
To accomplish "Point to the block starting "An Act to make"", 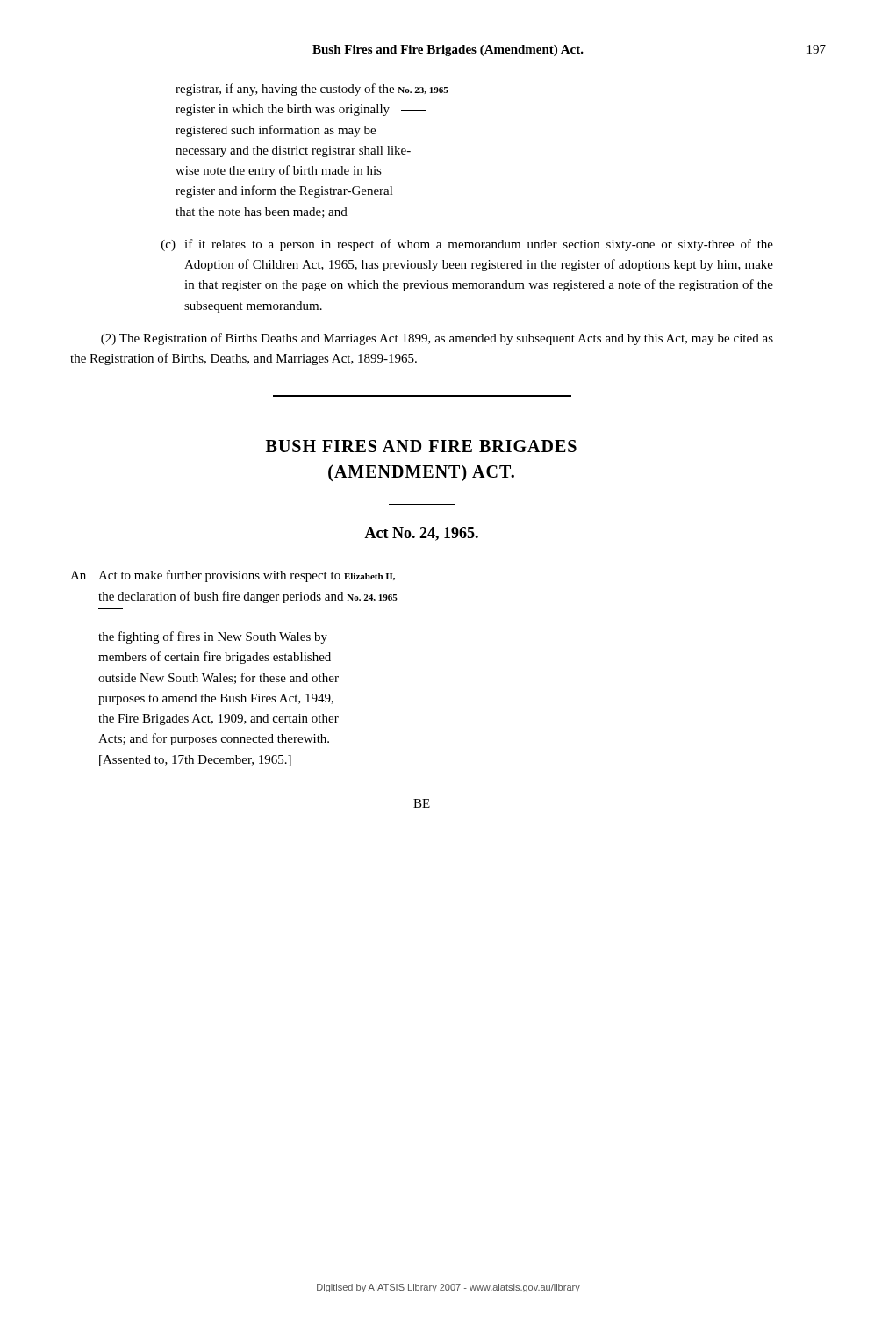I will [233, 576].
